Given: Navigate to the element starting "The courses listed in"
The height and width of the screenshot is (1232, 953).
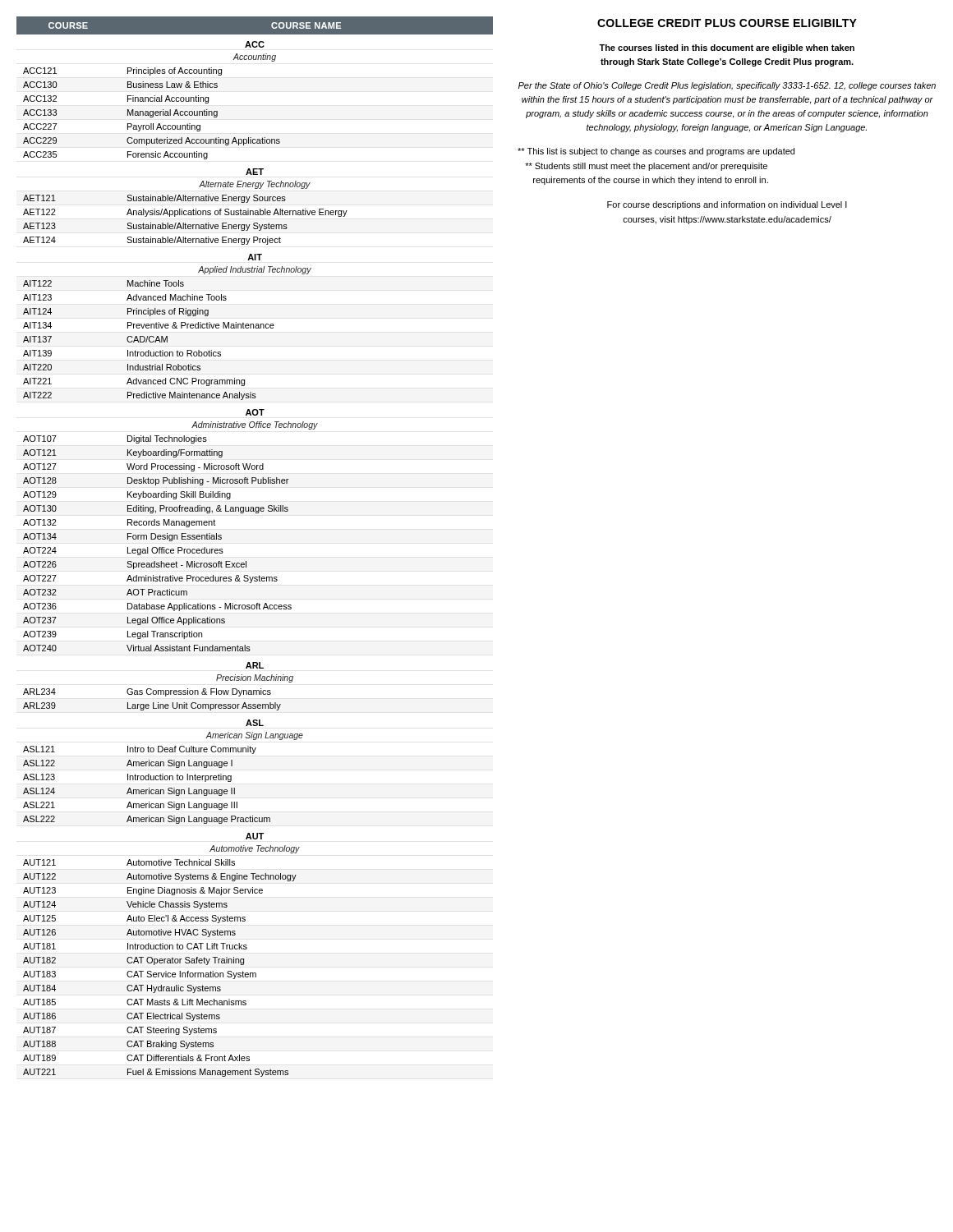Looking at the screenshot, I should click(727, 55).
